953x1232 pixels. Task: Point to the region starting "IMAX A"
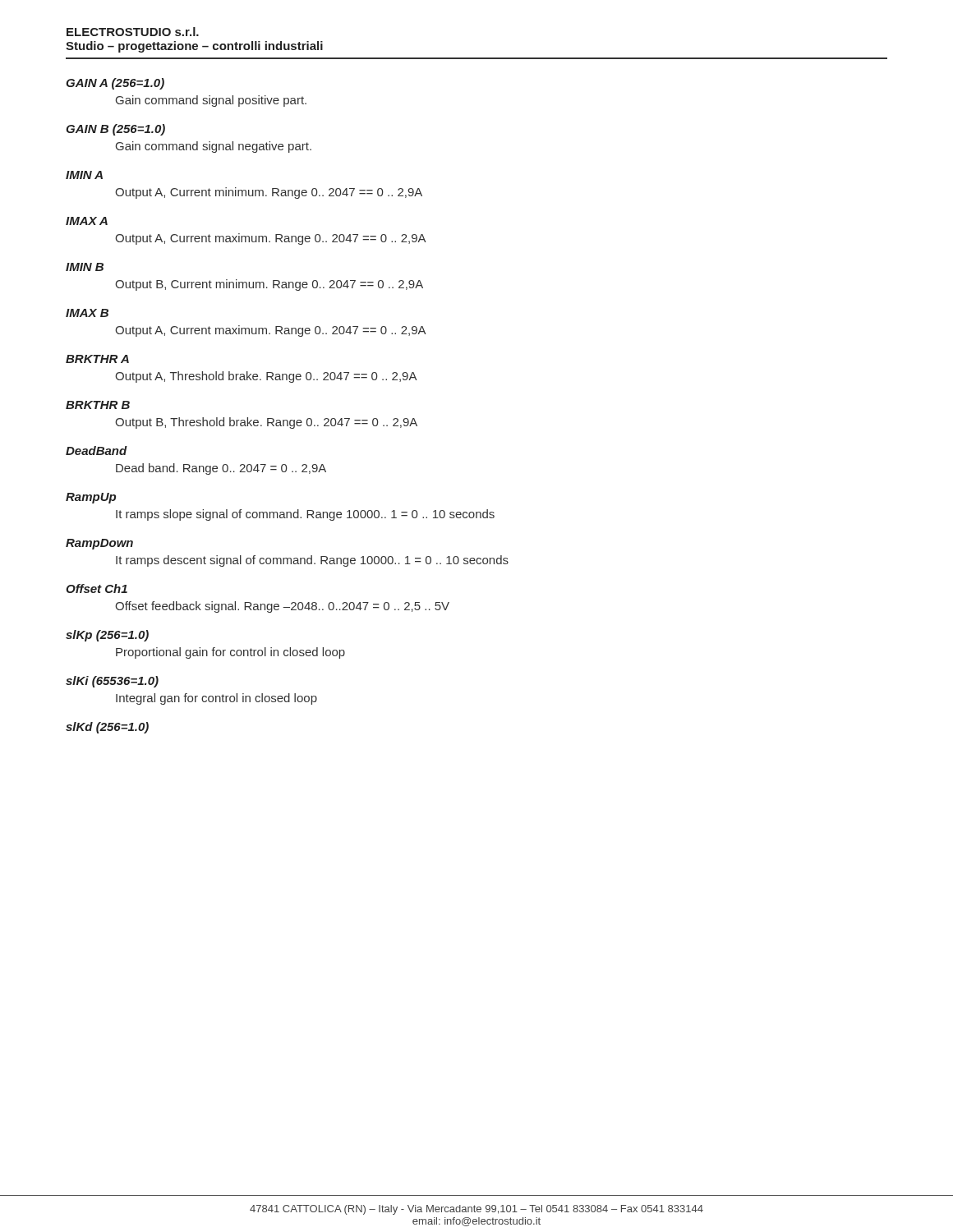[x=87, y=221]
